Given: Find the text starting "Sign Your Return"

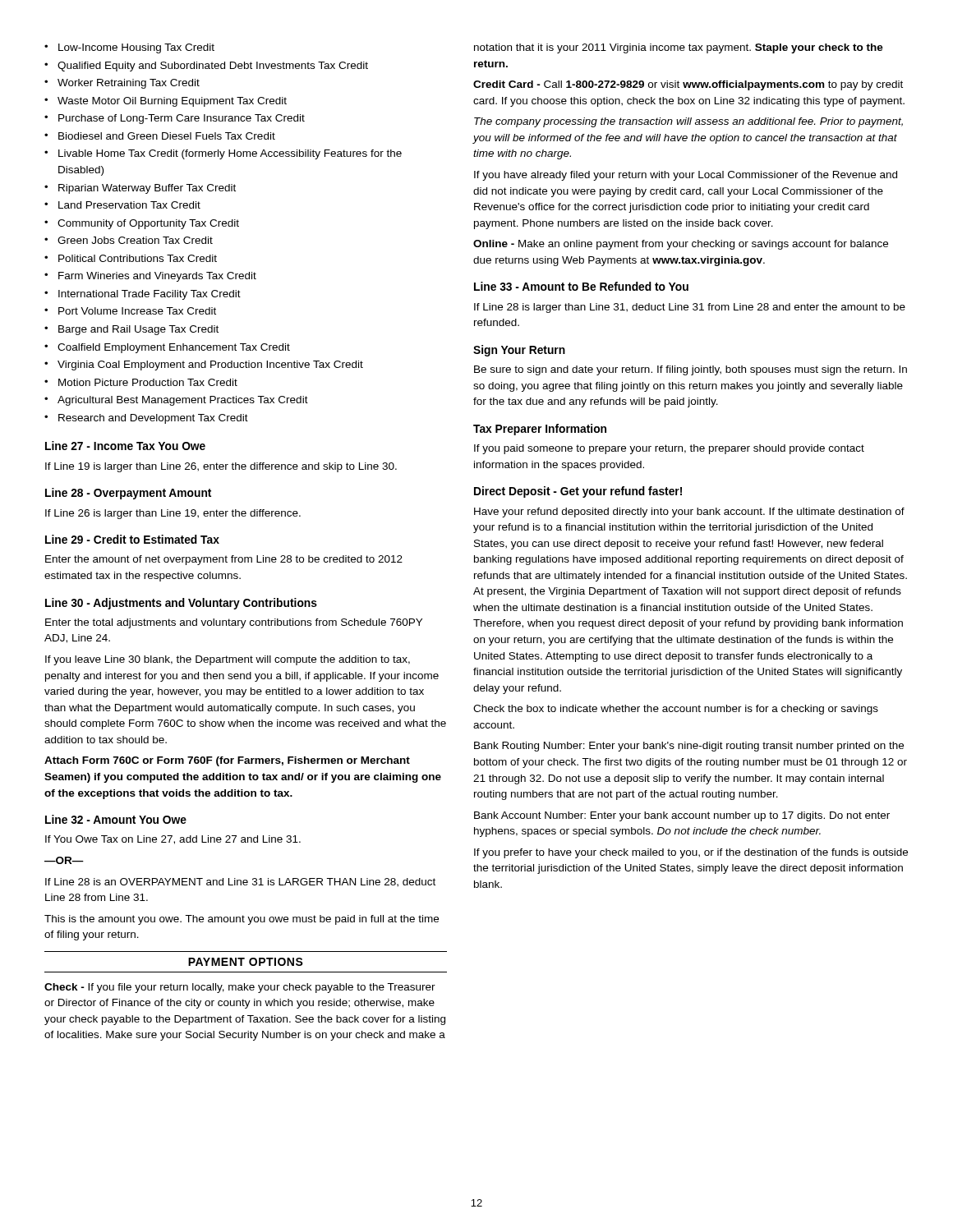Looking at the screenshot, I should tap(519, 350).
